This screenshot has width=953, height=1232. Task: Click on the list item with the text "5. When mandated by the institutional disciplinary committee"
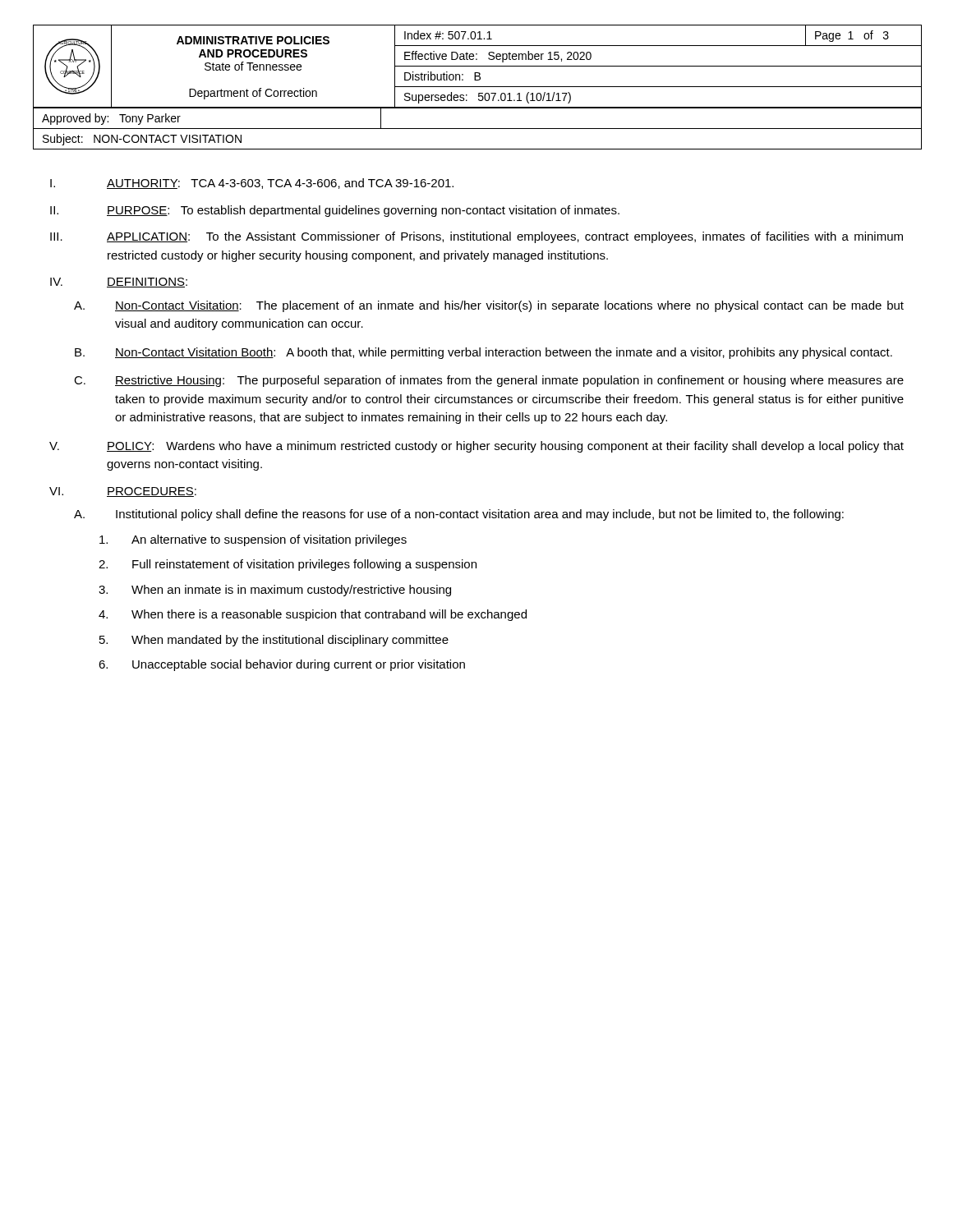(x=274, y=641)
